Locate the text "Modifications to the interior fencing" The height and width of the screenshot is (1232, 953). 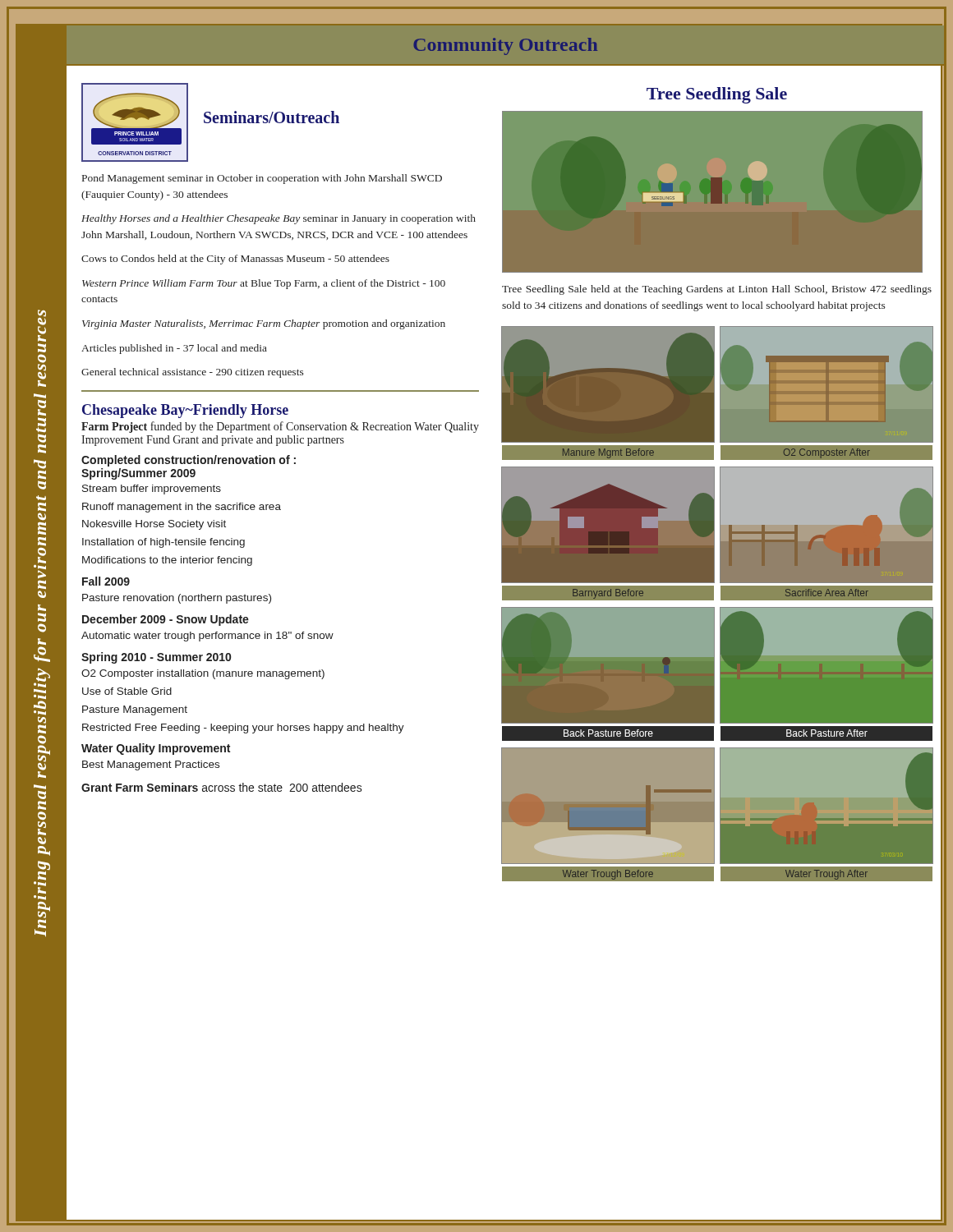[x=167, y=560]
